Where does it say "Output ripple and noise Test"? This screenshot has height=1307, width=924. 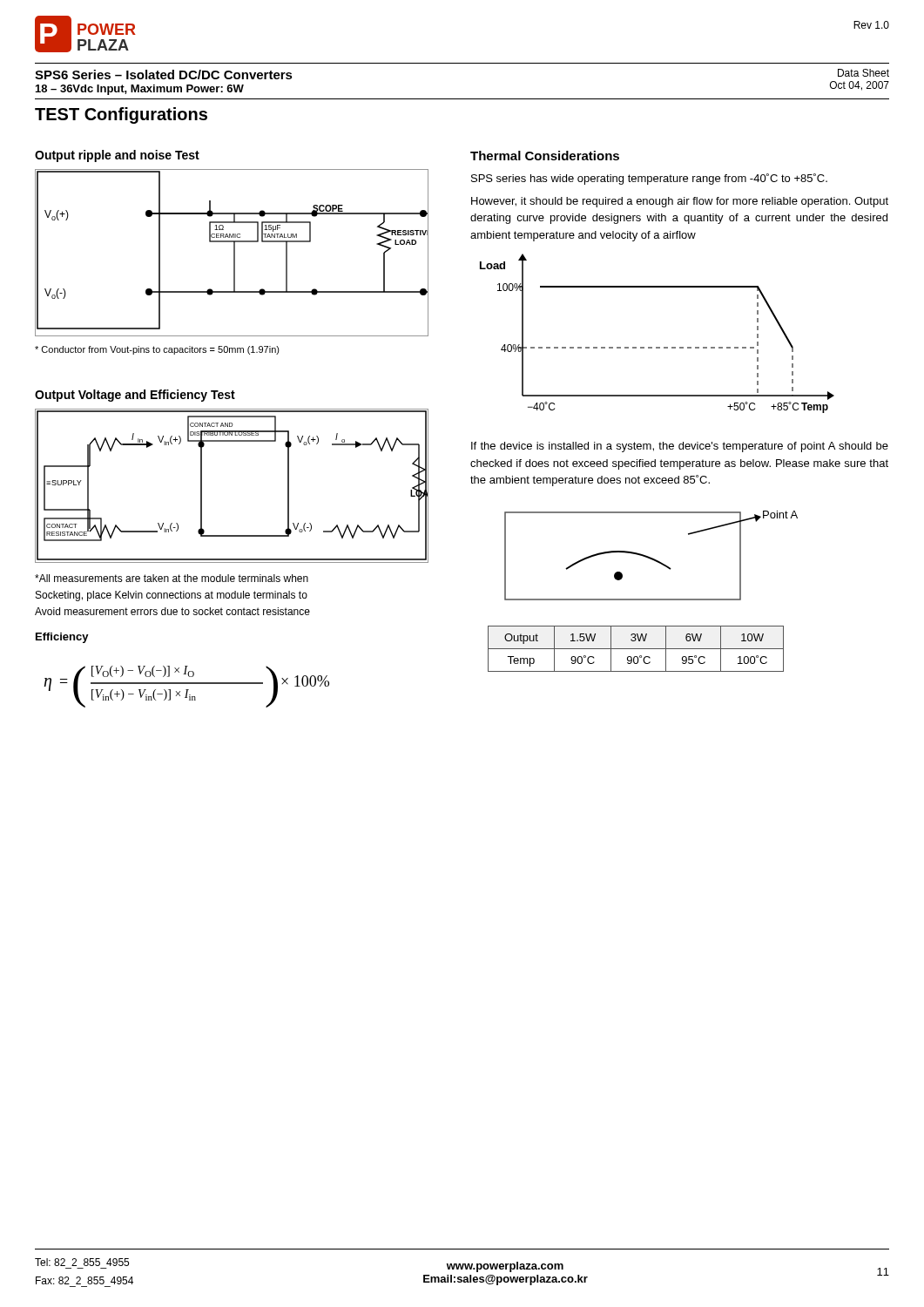tap(117, 155)
